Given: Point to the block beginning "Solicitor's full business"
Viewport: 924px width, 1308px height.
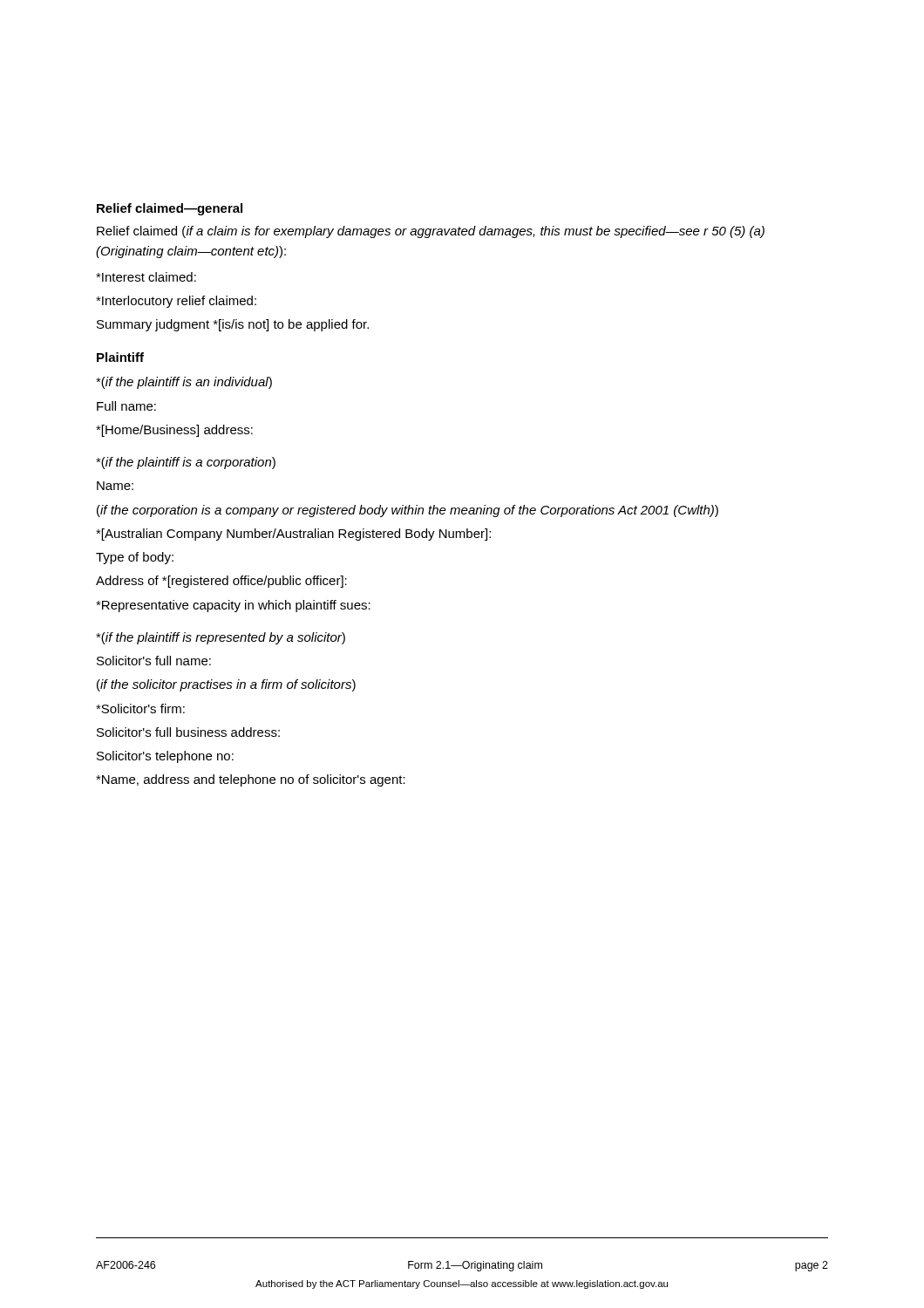Looking at the screenshot, I should tap(188, 732).
